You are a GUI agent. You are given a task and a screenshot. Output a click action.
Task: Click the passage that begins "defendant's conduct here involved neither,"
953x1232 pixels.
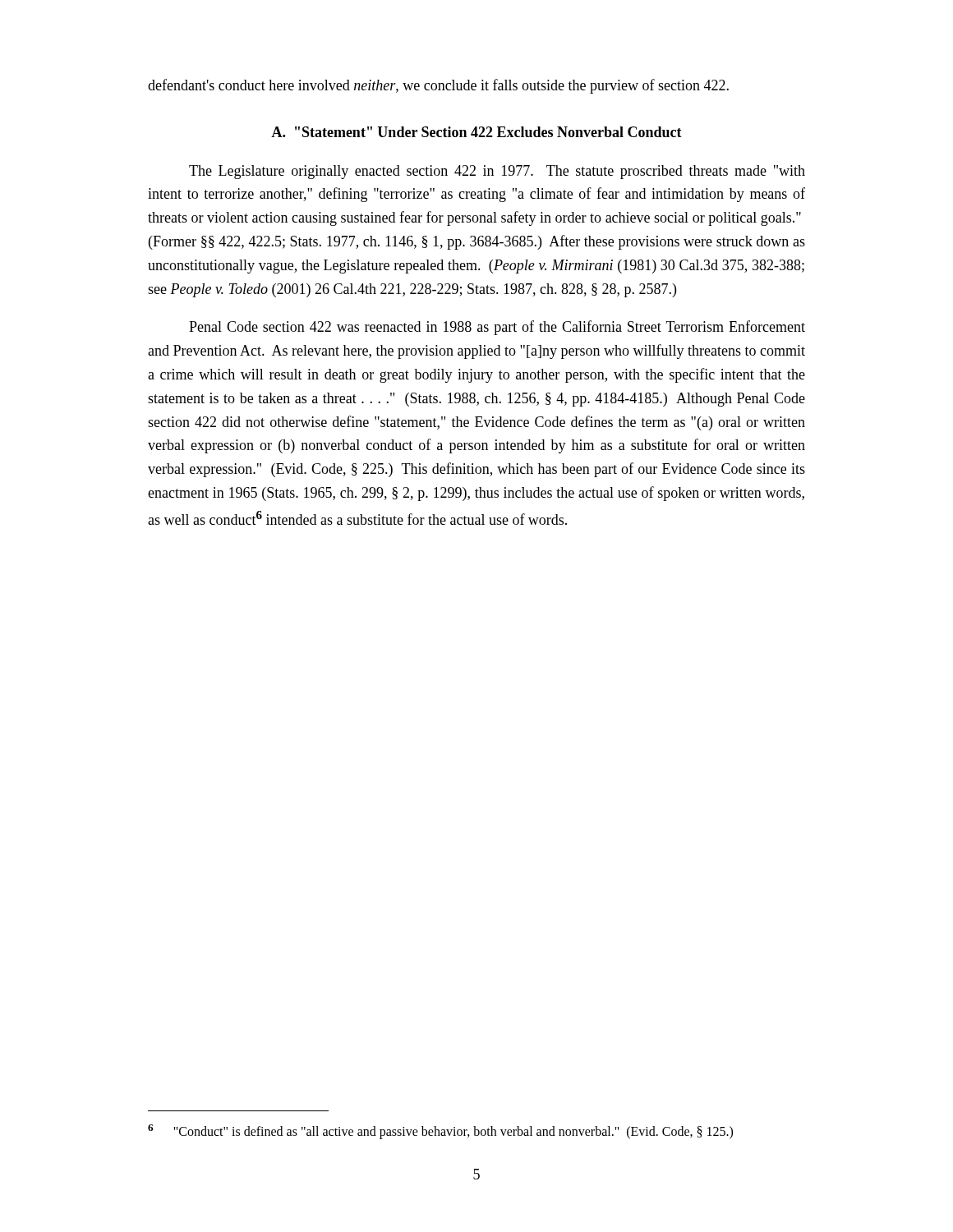tap(439, 85)
